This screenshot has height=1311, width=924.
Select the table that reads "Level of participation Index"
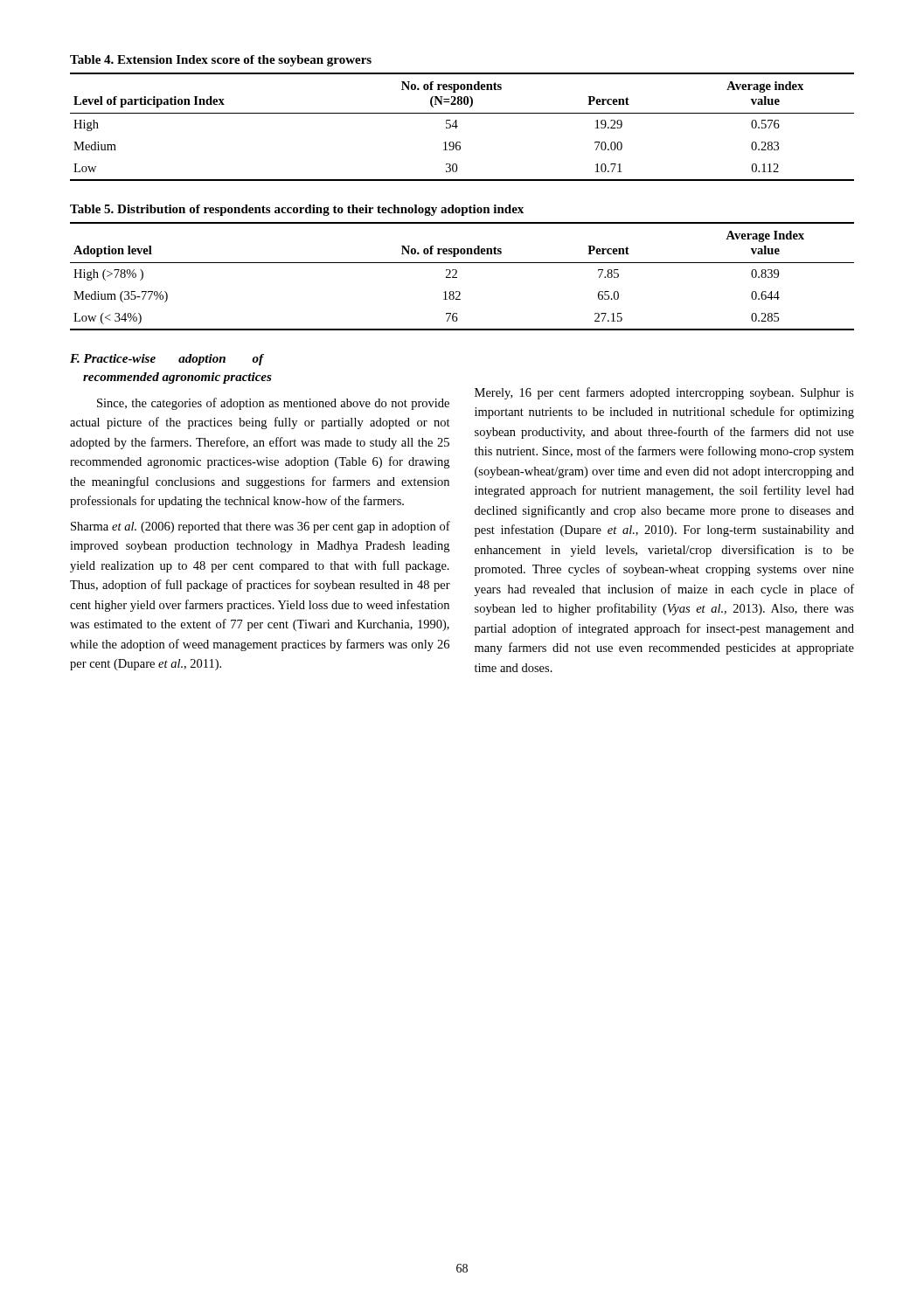pos(462,127)
